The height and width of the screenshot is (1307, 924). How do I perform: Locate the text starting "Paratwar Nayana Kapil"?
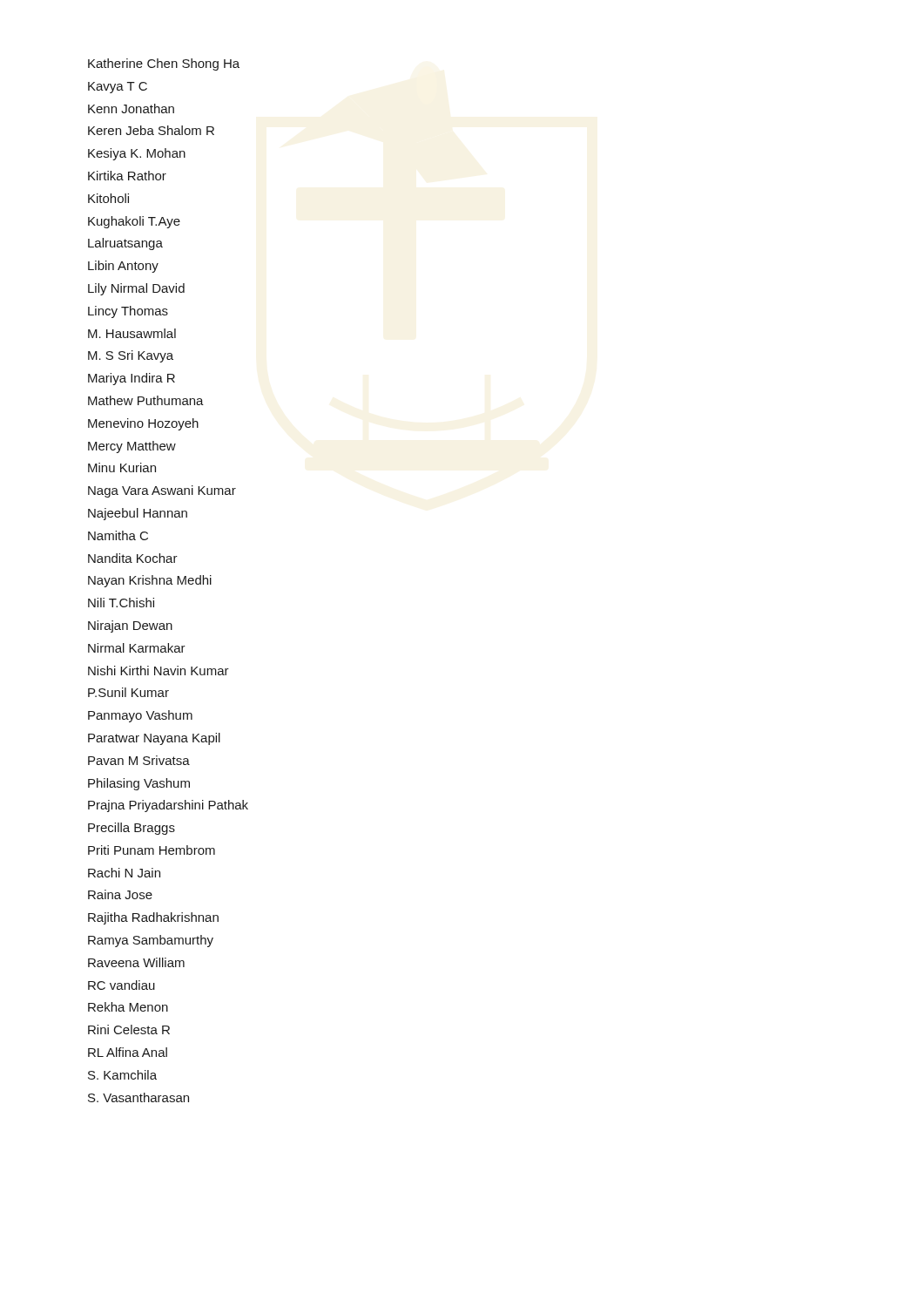coord(154,737)
